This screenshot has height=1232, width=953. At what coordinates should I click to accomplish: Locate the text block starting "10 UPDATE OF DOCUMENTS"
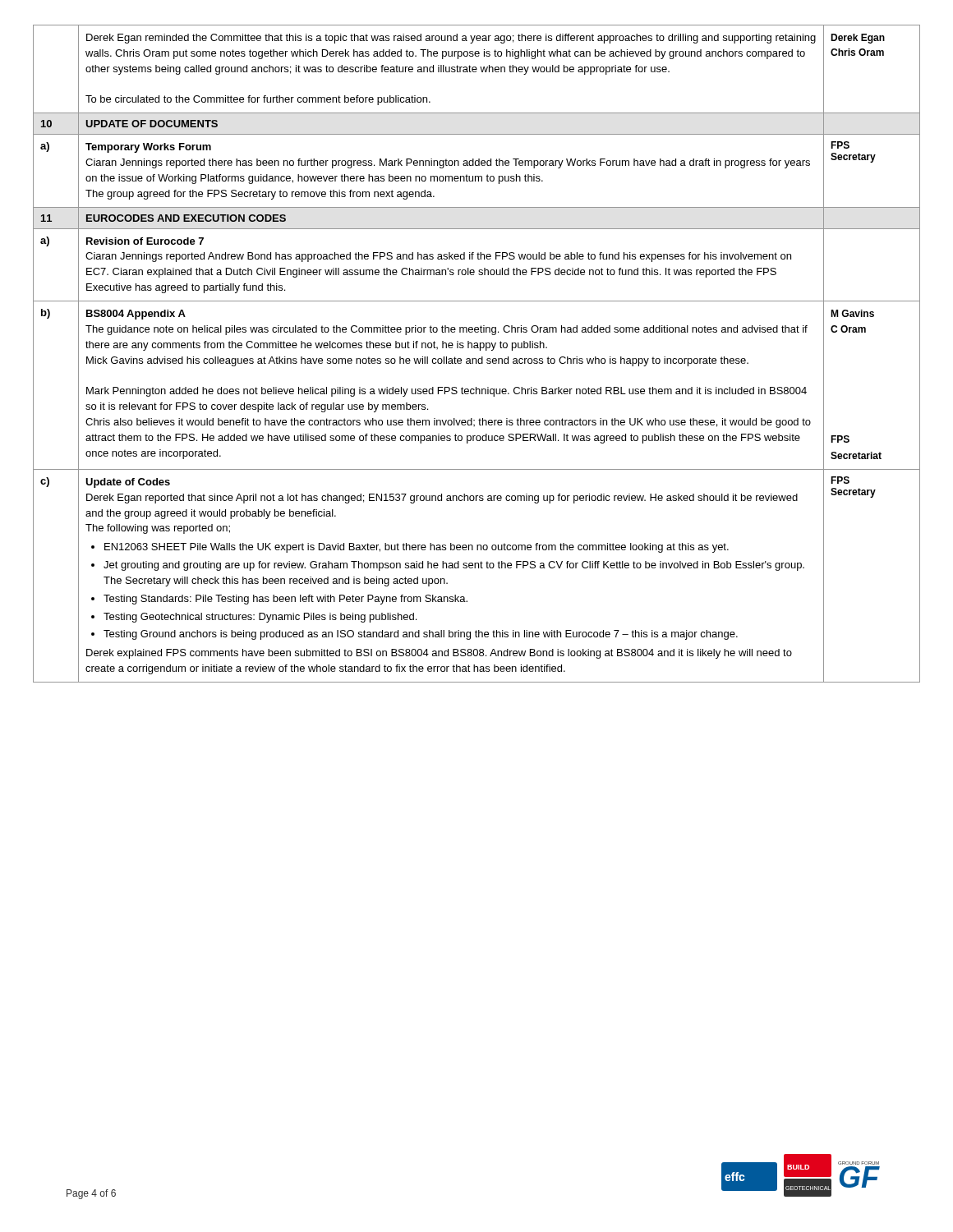tap(476, 124)
